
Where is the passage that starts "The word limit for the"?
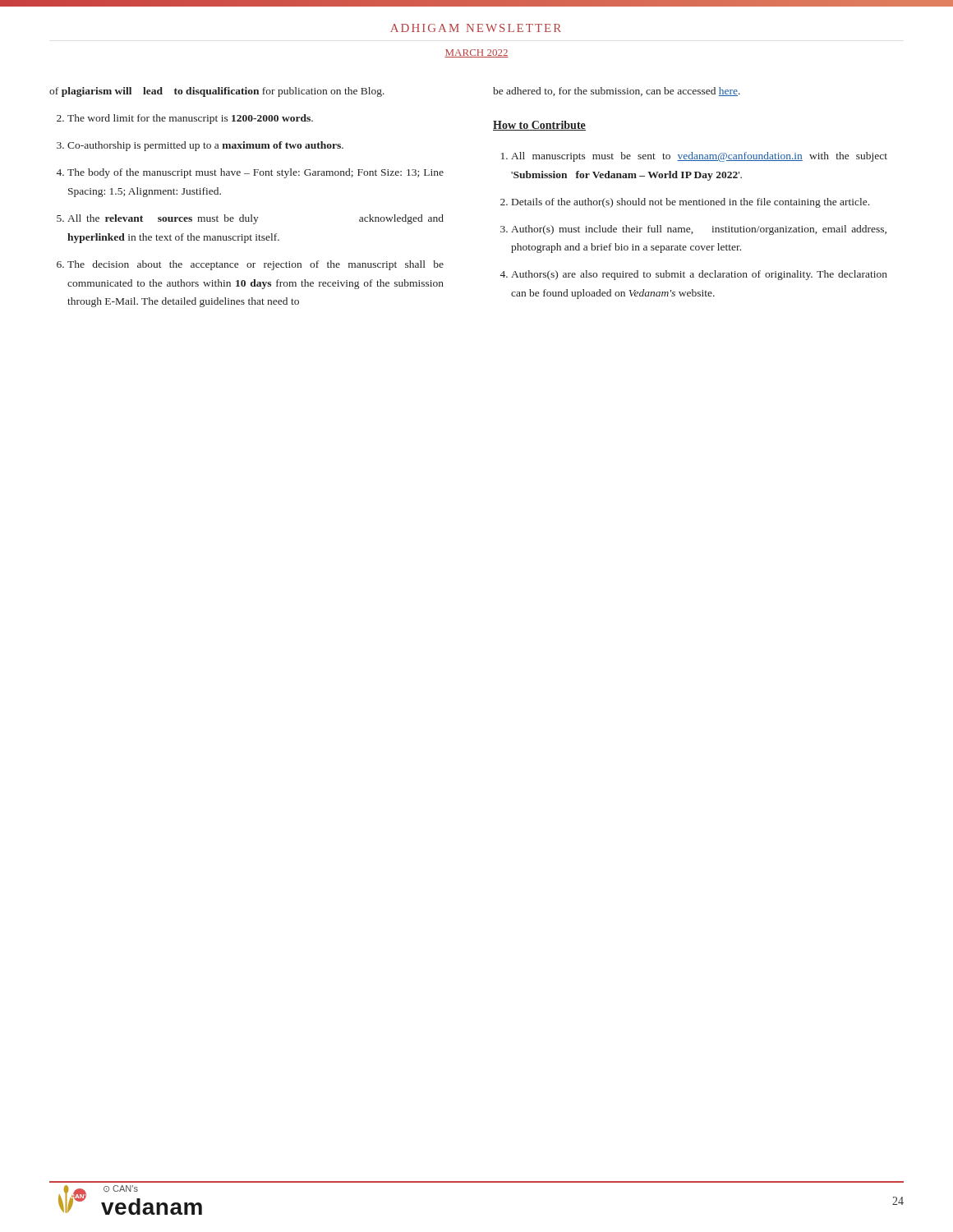[x=190, y=118]
